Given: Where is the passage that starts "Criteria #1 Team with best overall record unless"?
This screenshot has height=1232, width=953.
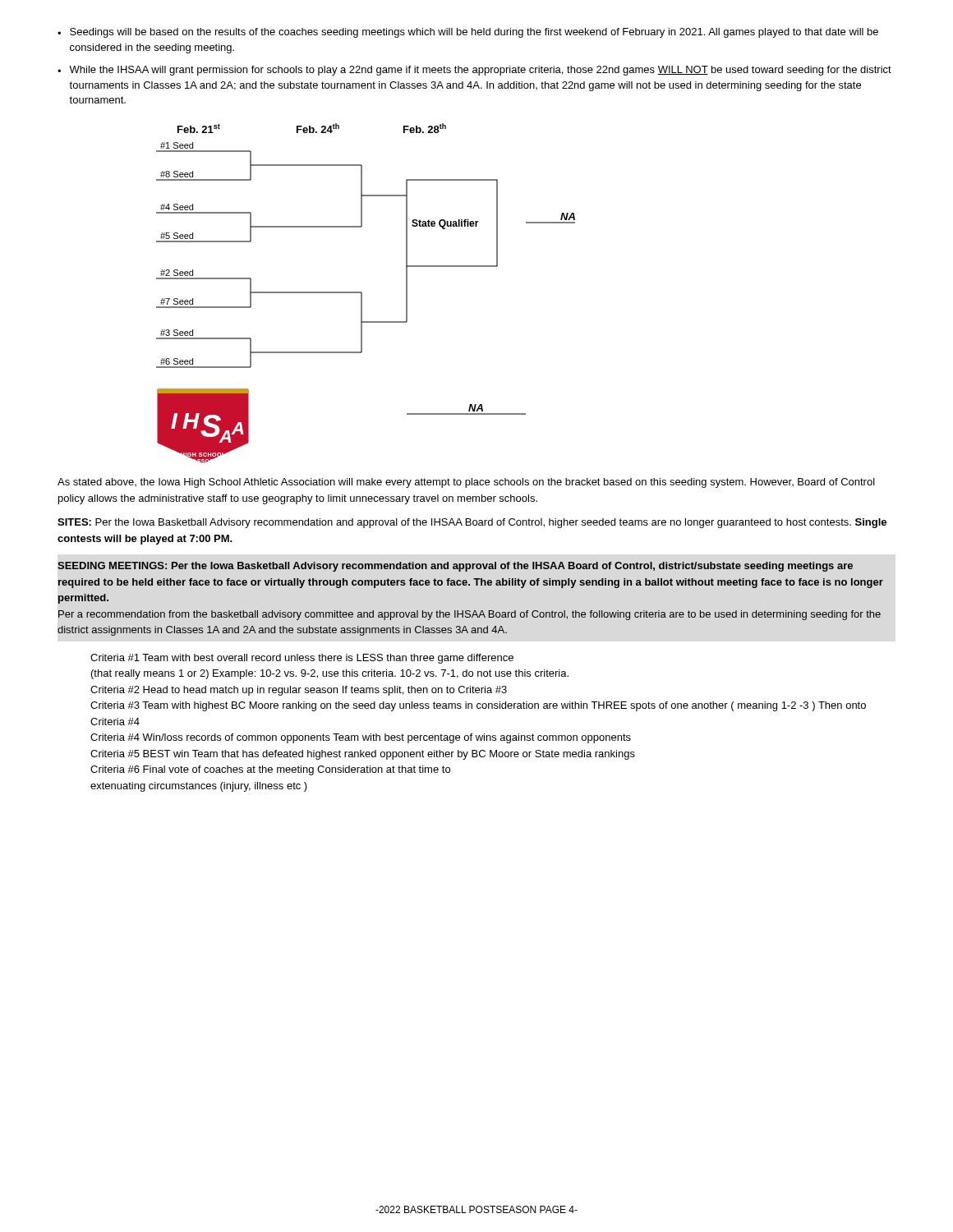Looking at the screenshot, I should click(302, 657).
